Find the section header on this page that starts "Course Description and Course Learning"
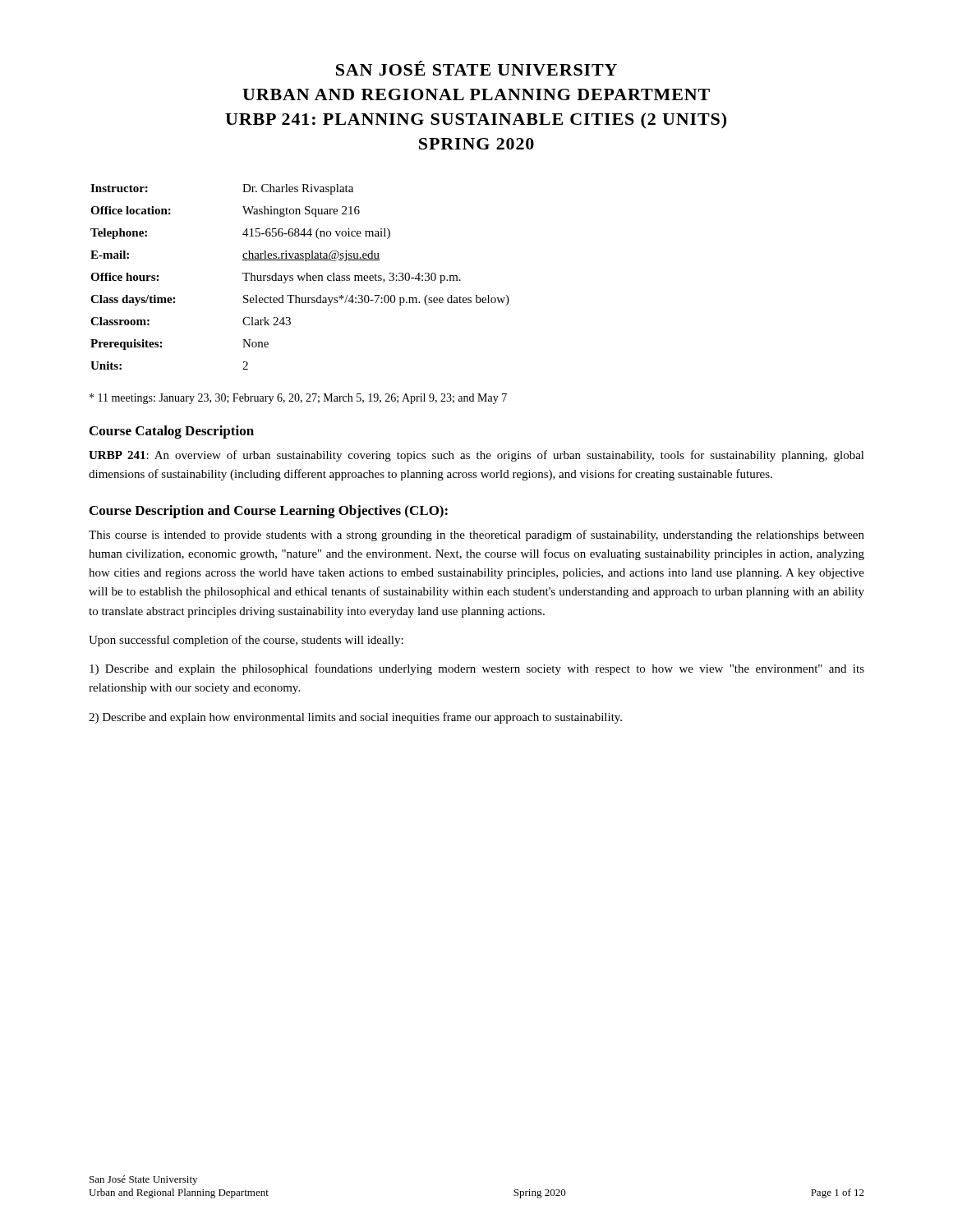Screen dimensions: 1232x953 [x=269, y=510]
